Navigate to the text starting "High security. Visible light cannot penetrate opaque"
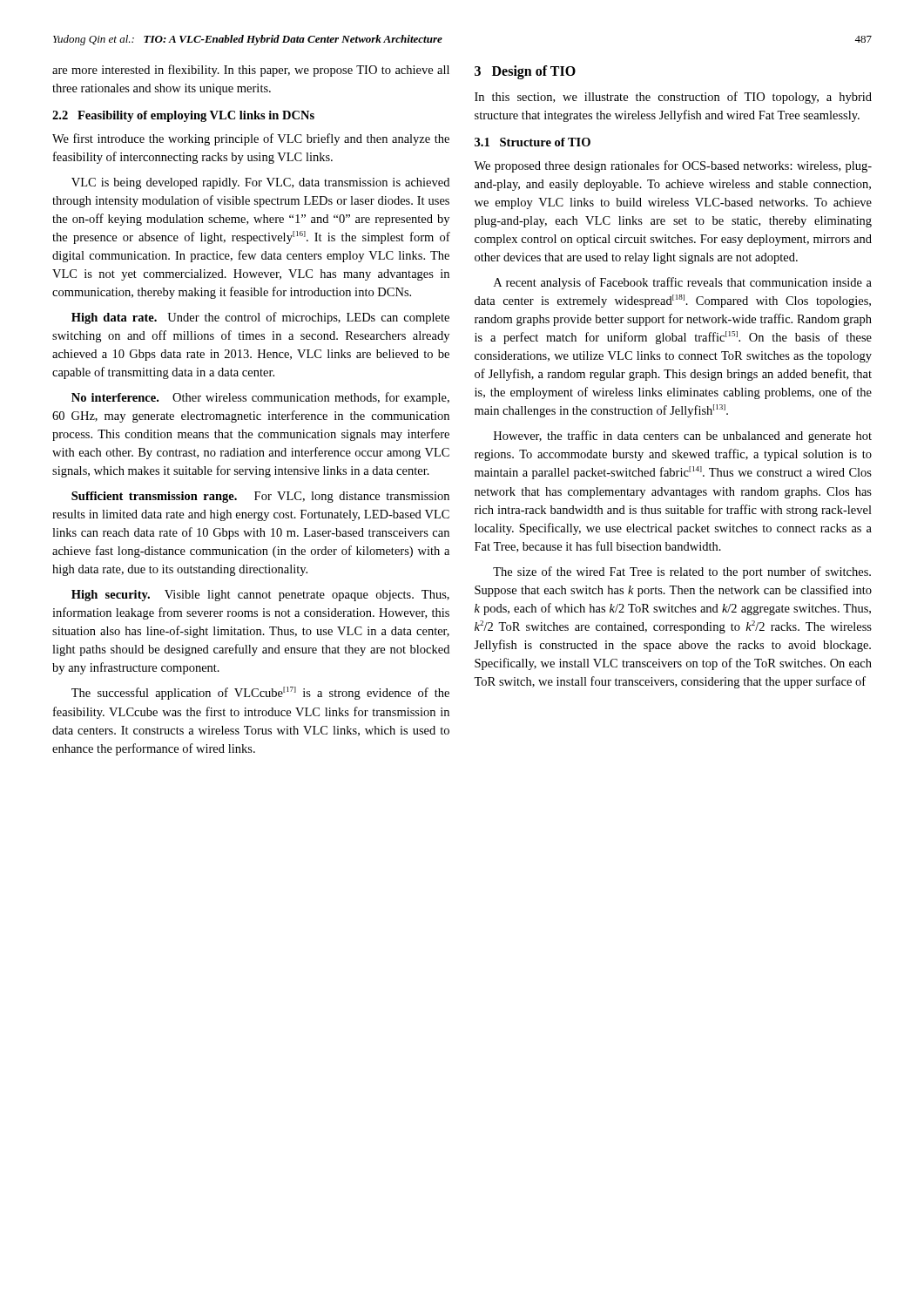This screenshot has height=1307, width=924. (251, 632)
